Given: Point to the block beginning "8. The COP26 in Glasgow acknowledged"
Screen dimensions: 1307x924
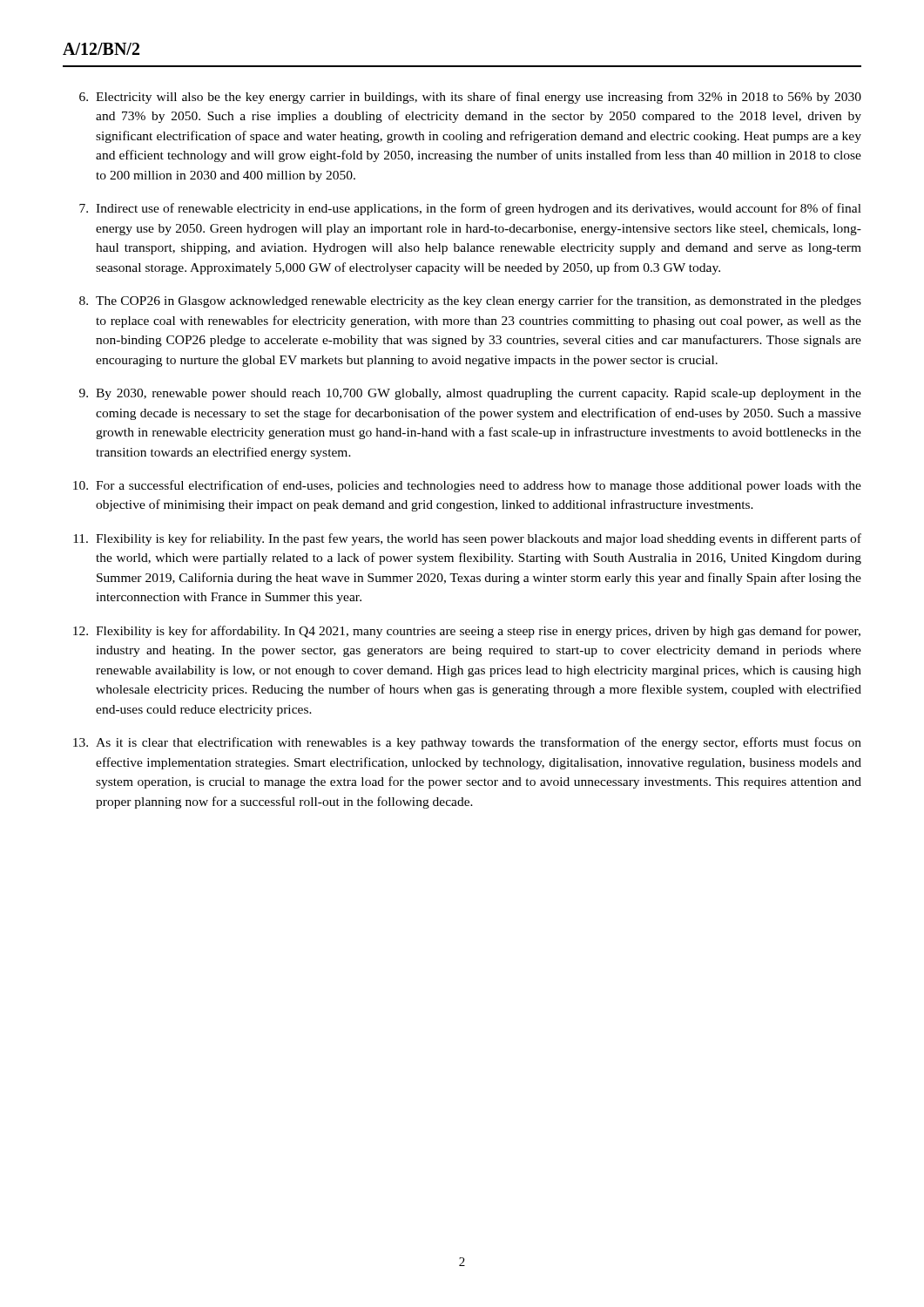Looking at the screenshot, I should click(462, 330).
